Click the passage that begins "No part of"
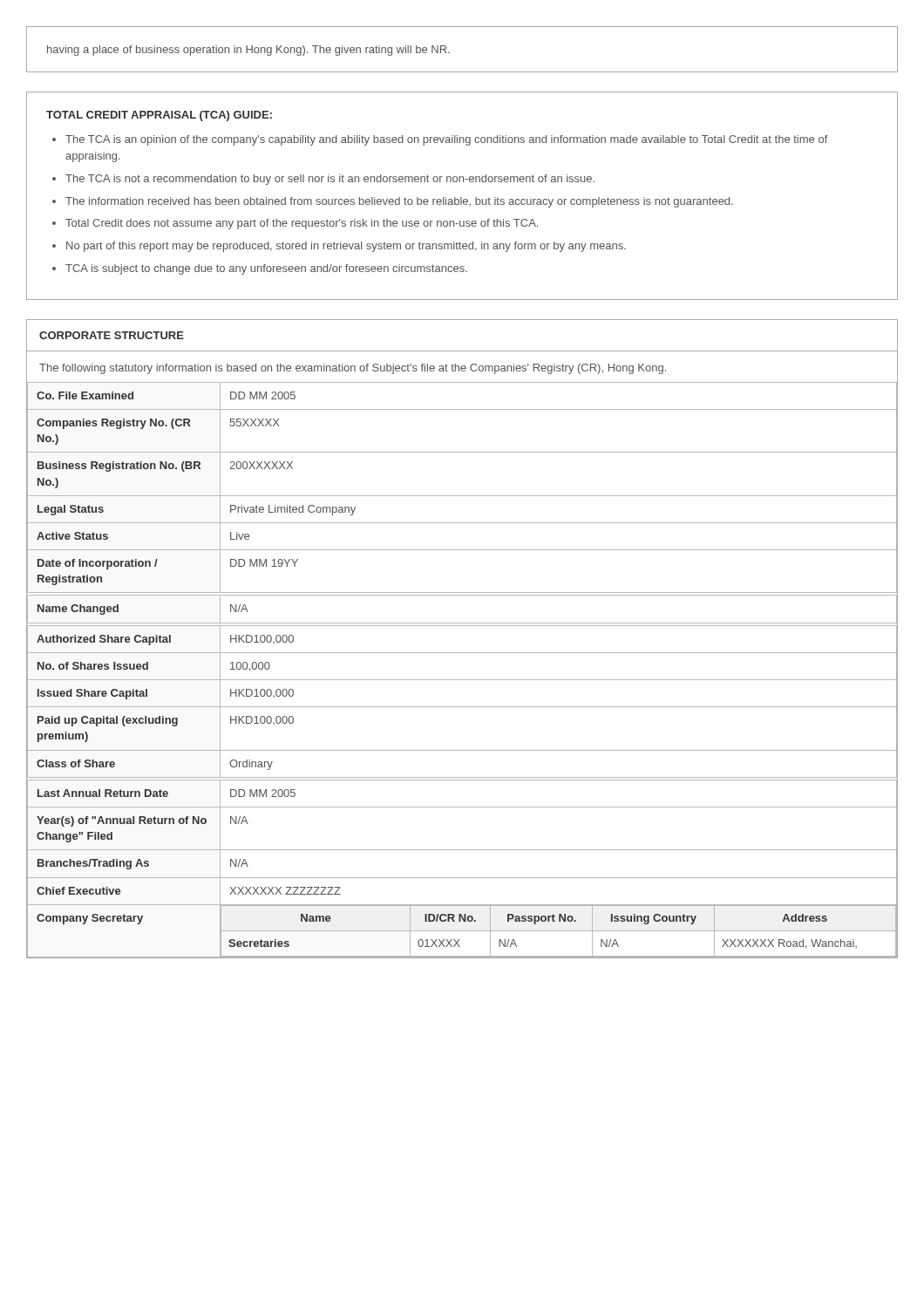This screenshot has height=1308, width=924. 346,246
